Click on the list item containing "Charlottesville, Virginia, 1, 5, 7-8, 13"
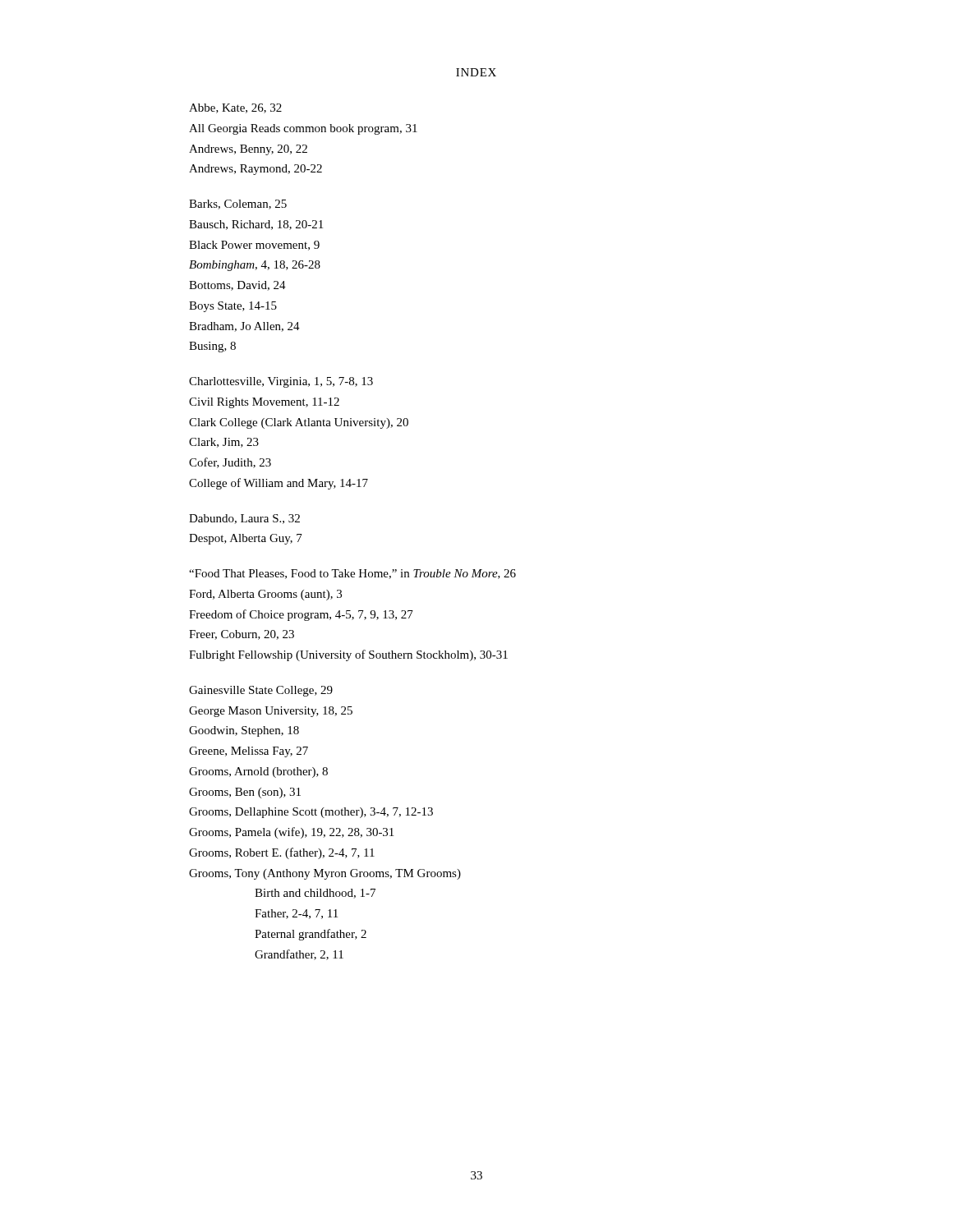 (x=281, y=382)
